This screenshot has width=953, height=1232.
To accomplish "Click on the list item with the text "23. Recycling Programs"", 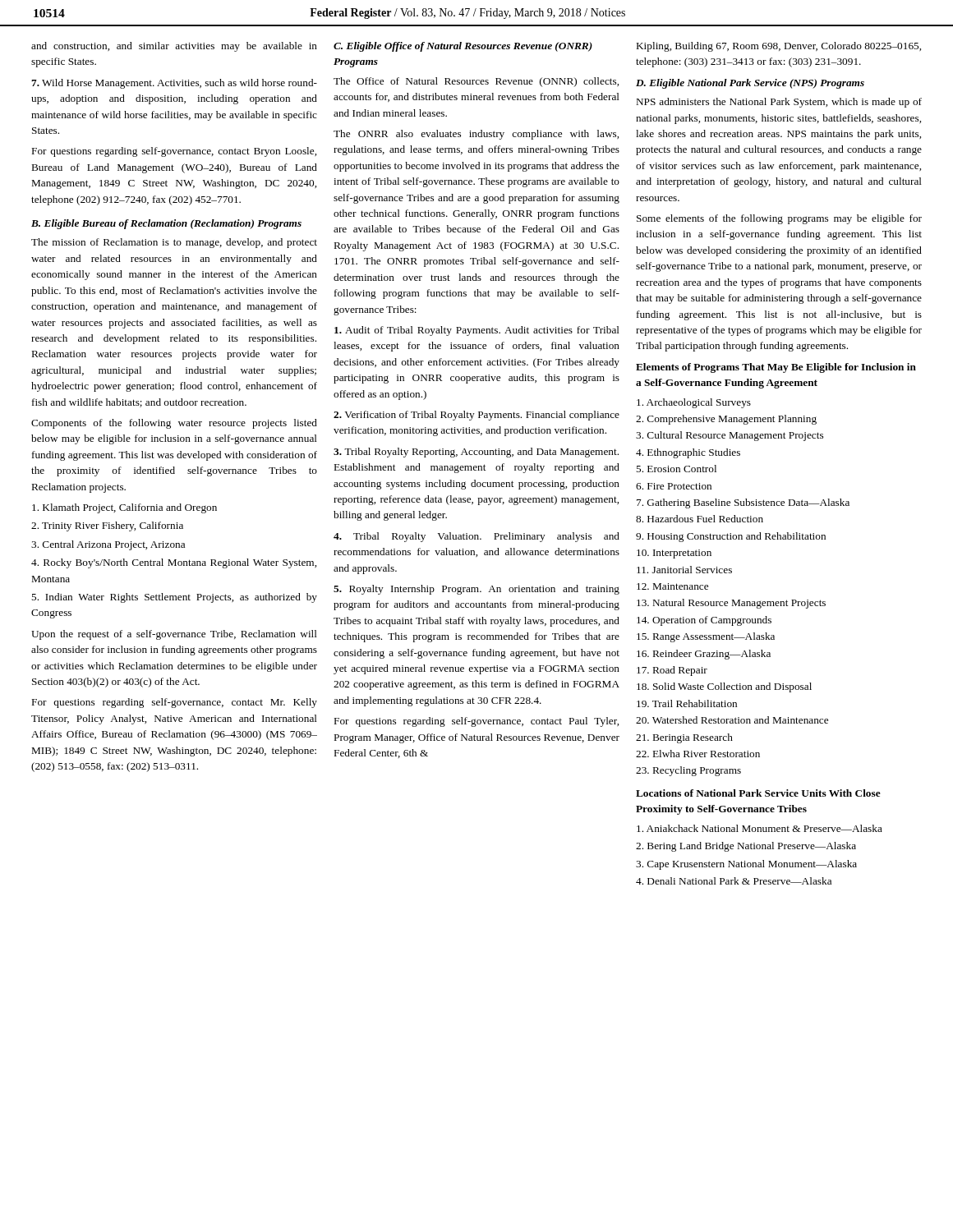I will (688, 770).
